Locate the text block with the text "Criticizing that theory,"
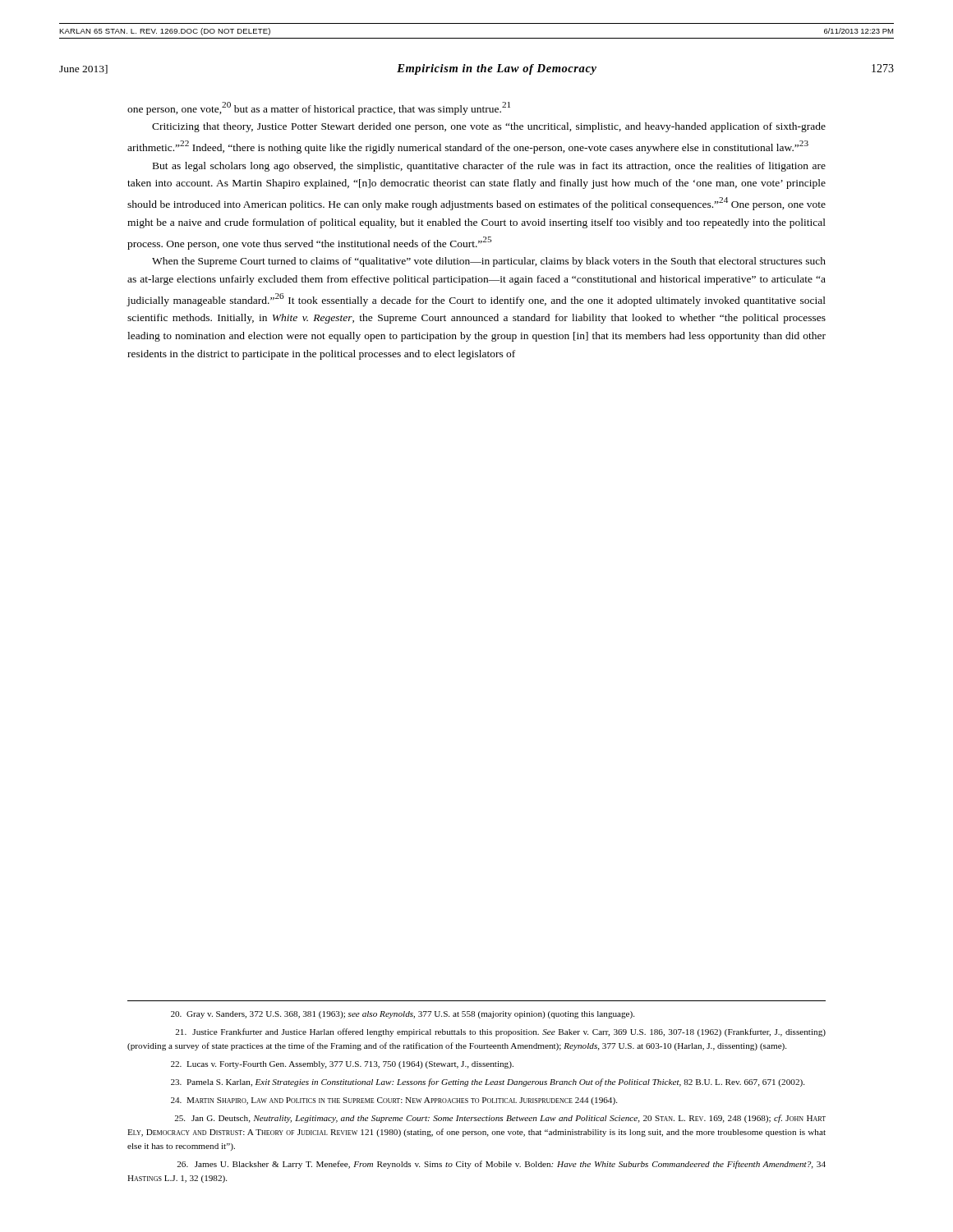The height and width of the screenshot is (1232, 953). click(x=476, y=137)
